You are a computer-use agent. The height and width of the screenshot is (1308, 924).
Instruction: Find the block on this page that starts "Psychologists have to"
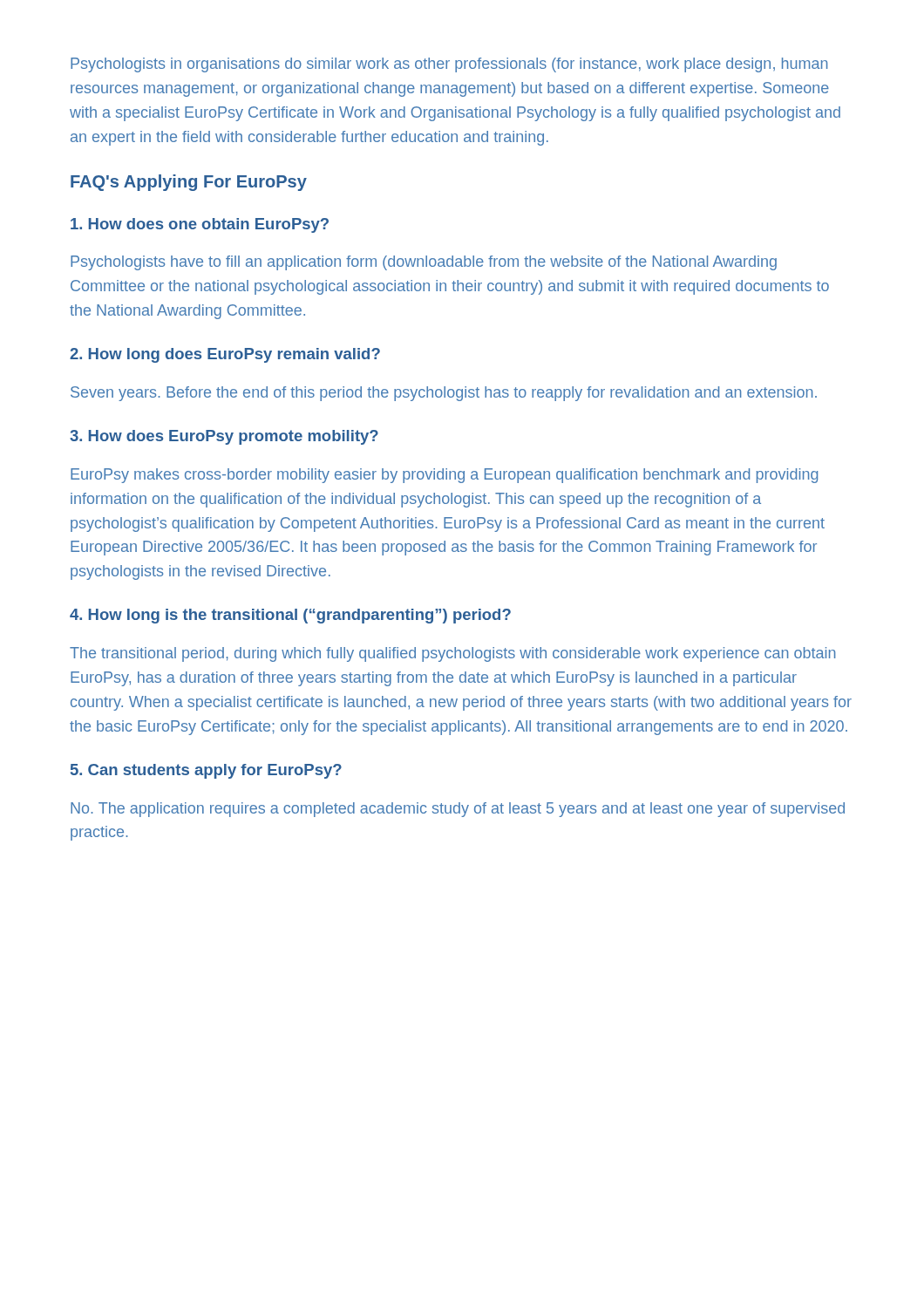(450, 286)
